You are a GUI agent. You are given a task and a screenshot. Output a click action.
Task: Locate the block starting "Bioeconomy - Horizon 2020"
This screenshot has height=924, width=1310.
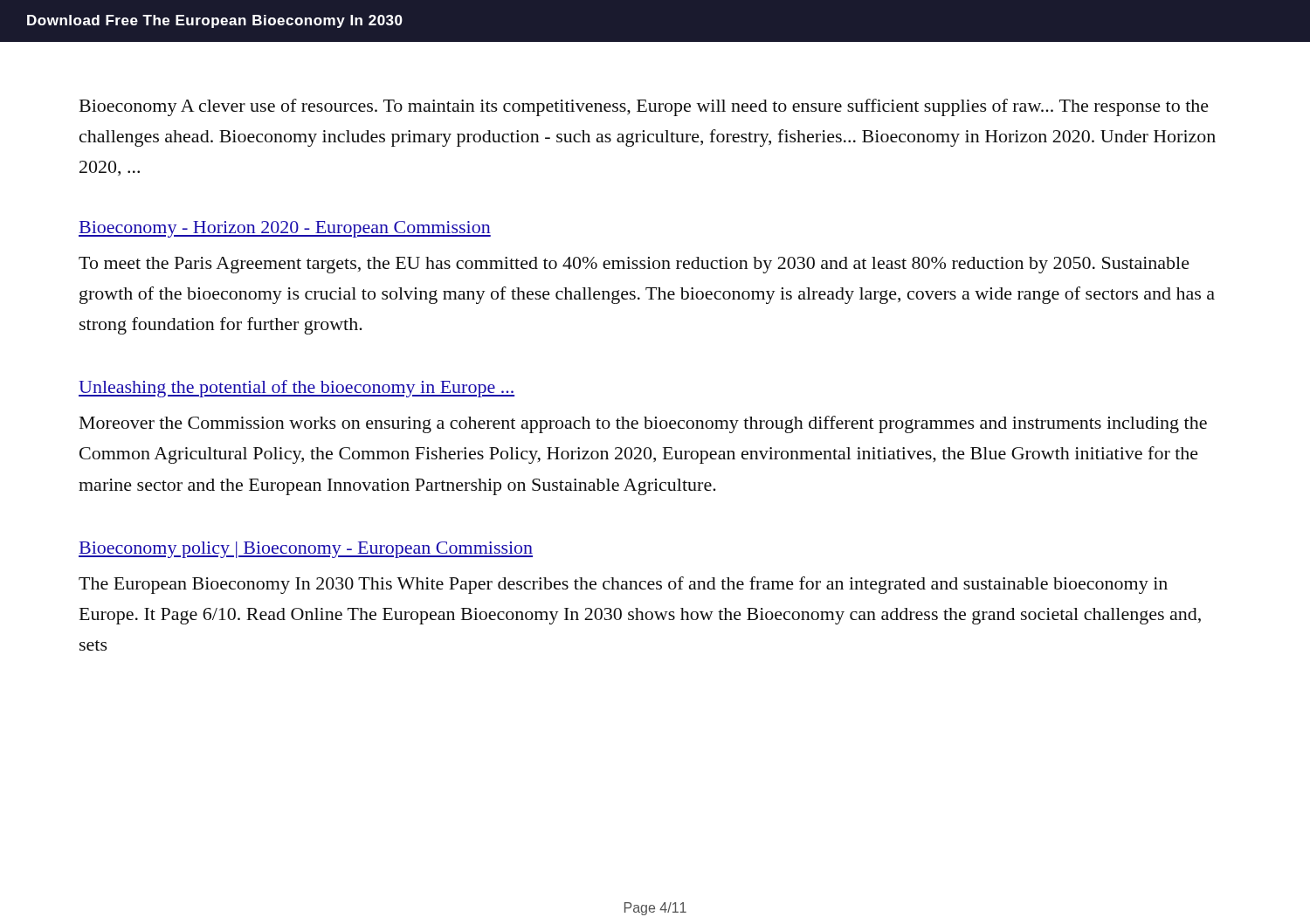pos(285,229)
